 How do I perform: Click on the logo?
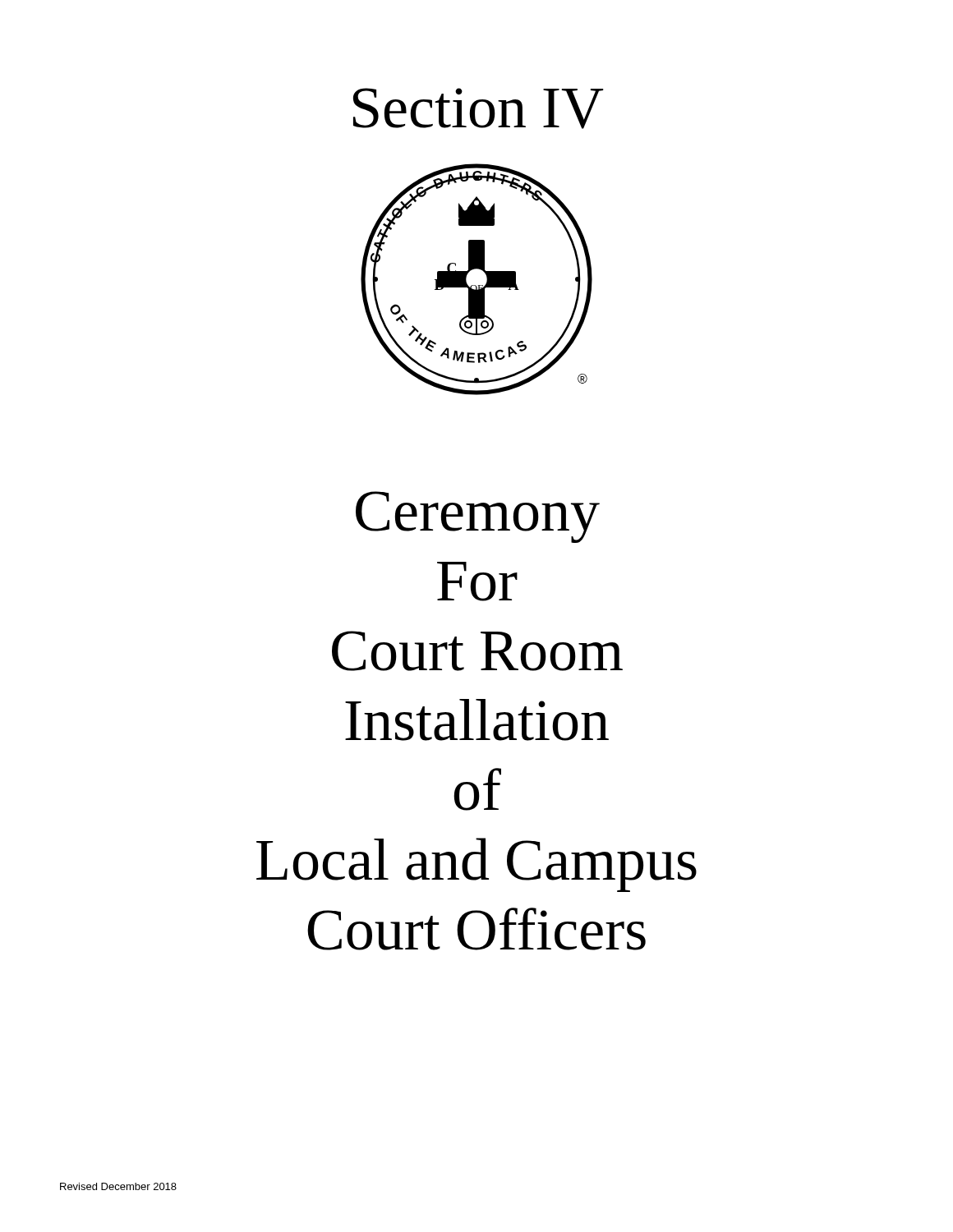(476, 279)
